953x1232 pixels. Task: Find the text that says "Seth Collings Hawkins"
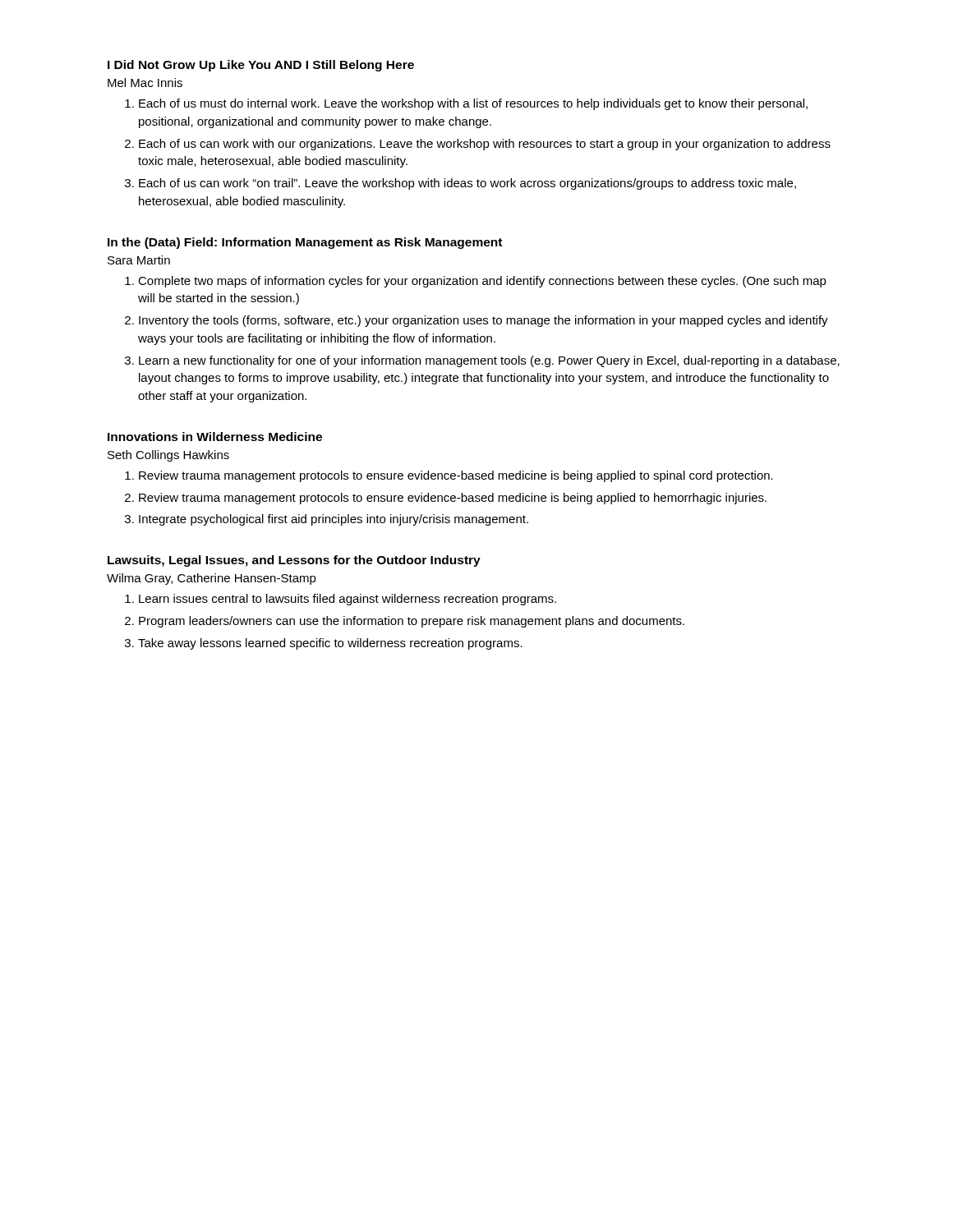(x=168, y=454)
